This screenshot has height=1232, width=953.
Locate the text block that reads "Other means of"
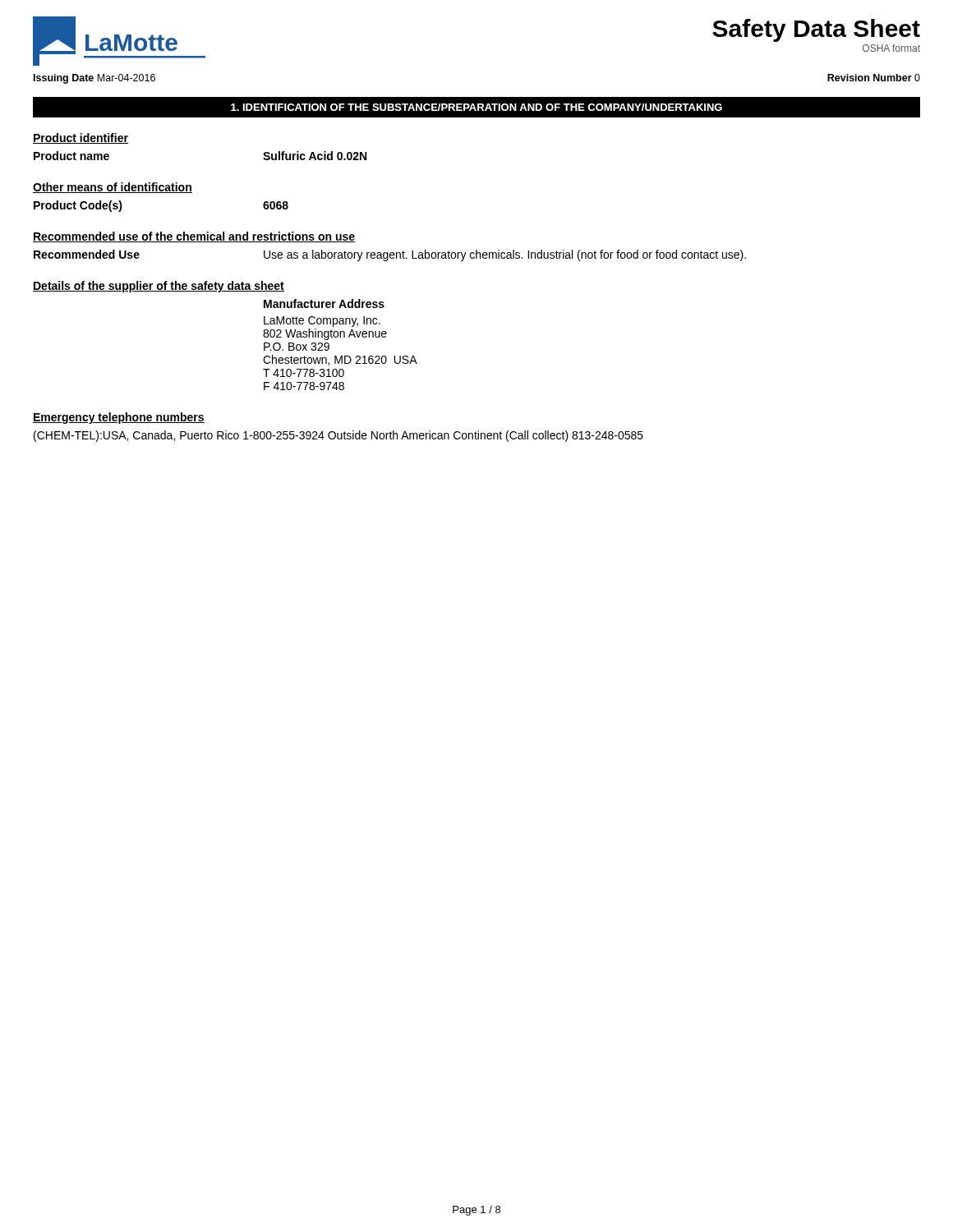(x=112, y=187)
